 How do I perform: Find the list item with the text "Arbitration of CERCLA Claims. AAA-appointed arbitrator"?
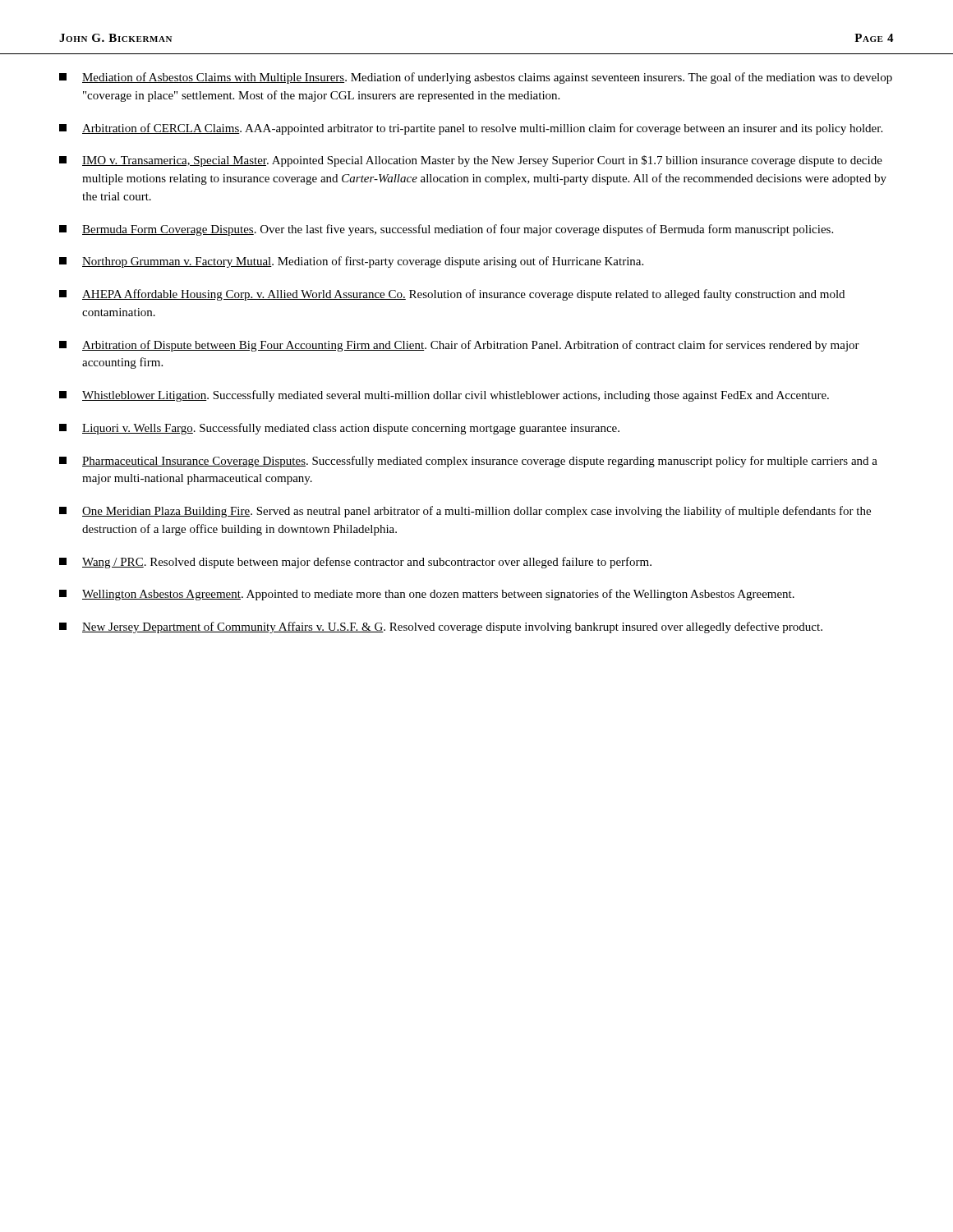476,128
